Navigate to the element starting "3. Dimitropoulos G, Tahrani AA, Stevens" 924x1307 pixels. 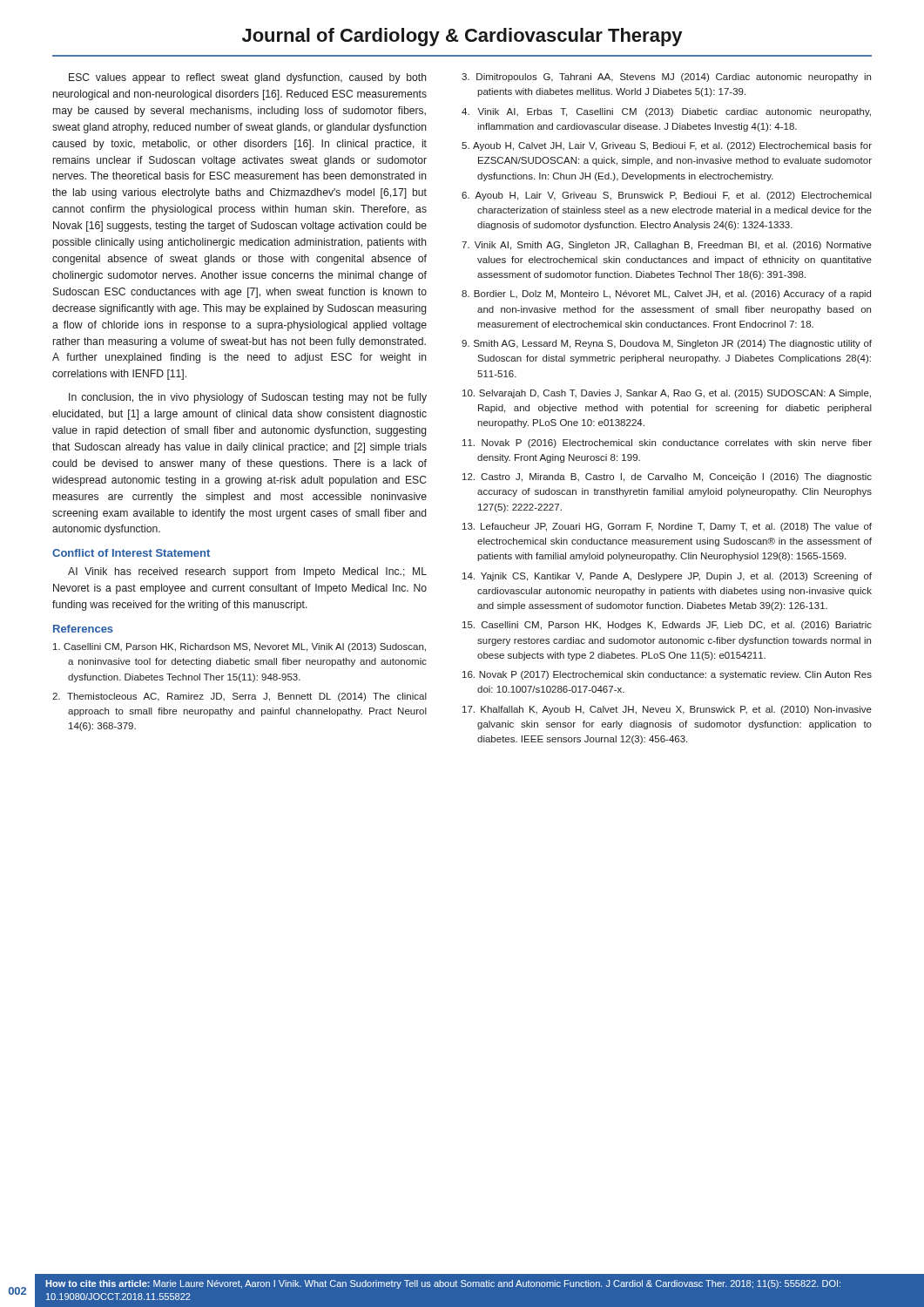pyautogui.click(x=667, y=84)
